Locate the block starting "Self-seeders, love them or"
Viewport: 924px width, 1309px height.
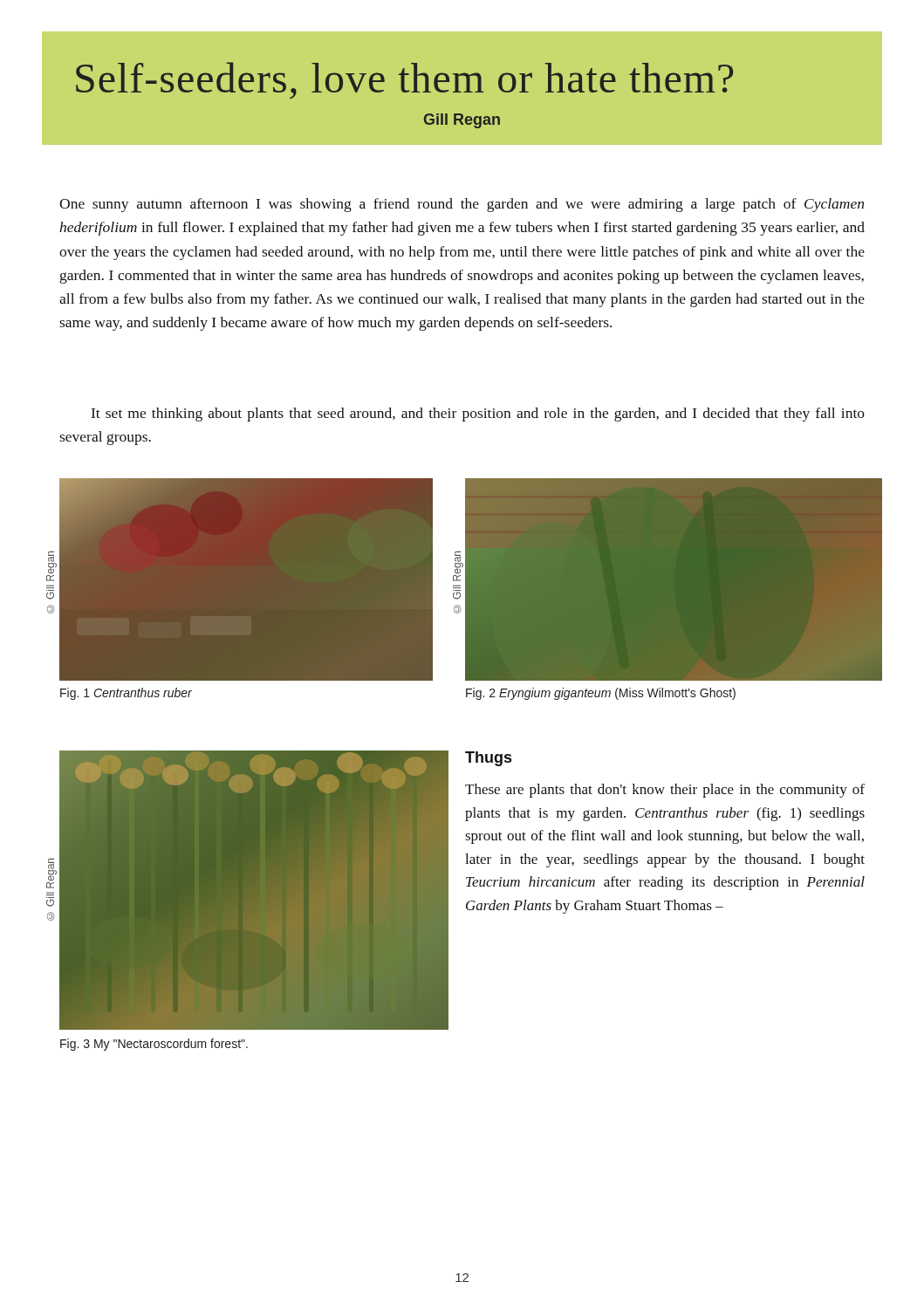point(462,92)
